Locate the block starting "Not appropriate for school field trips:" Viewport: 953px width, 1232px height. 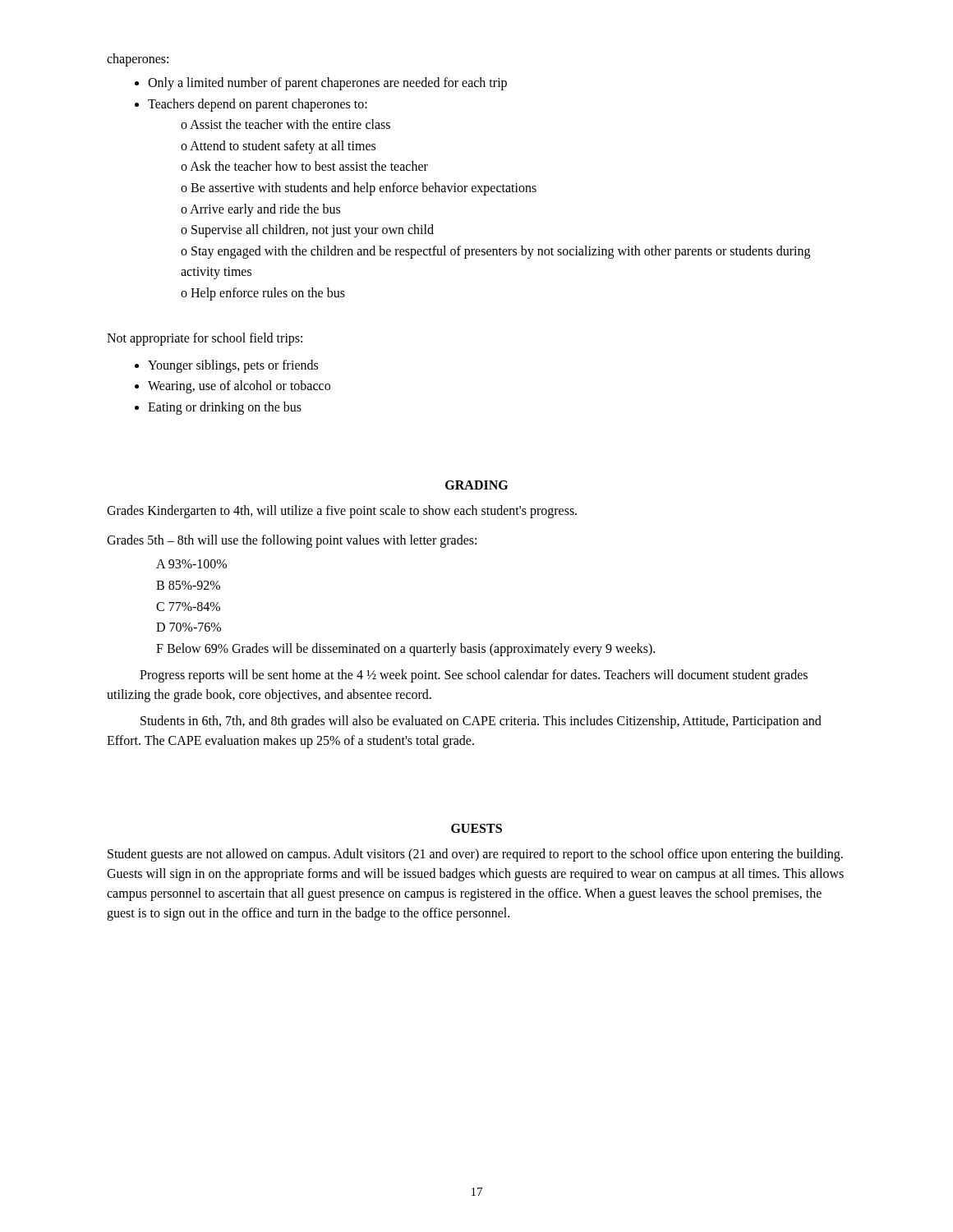point(205,338)
